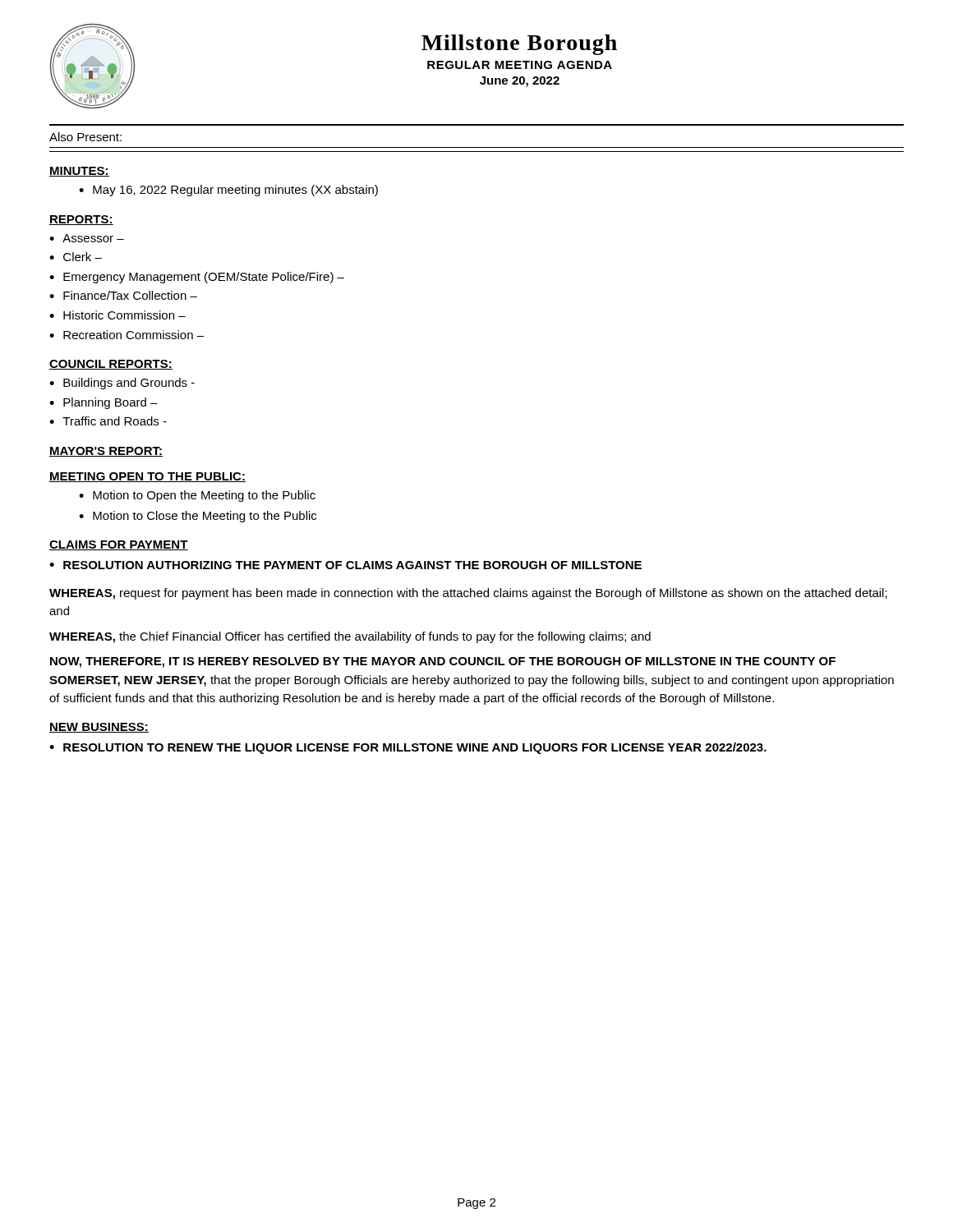Image resolution: width=953 pixels, height=1232 pixels.
Task: Locate the list item that reads "• May 16,"
Action: click(228, 191)
